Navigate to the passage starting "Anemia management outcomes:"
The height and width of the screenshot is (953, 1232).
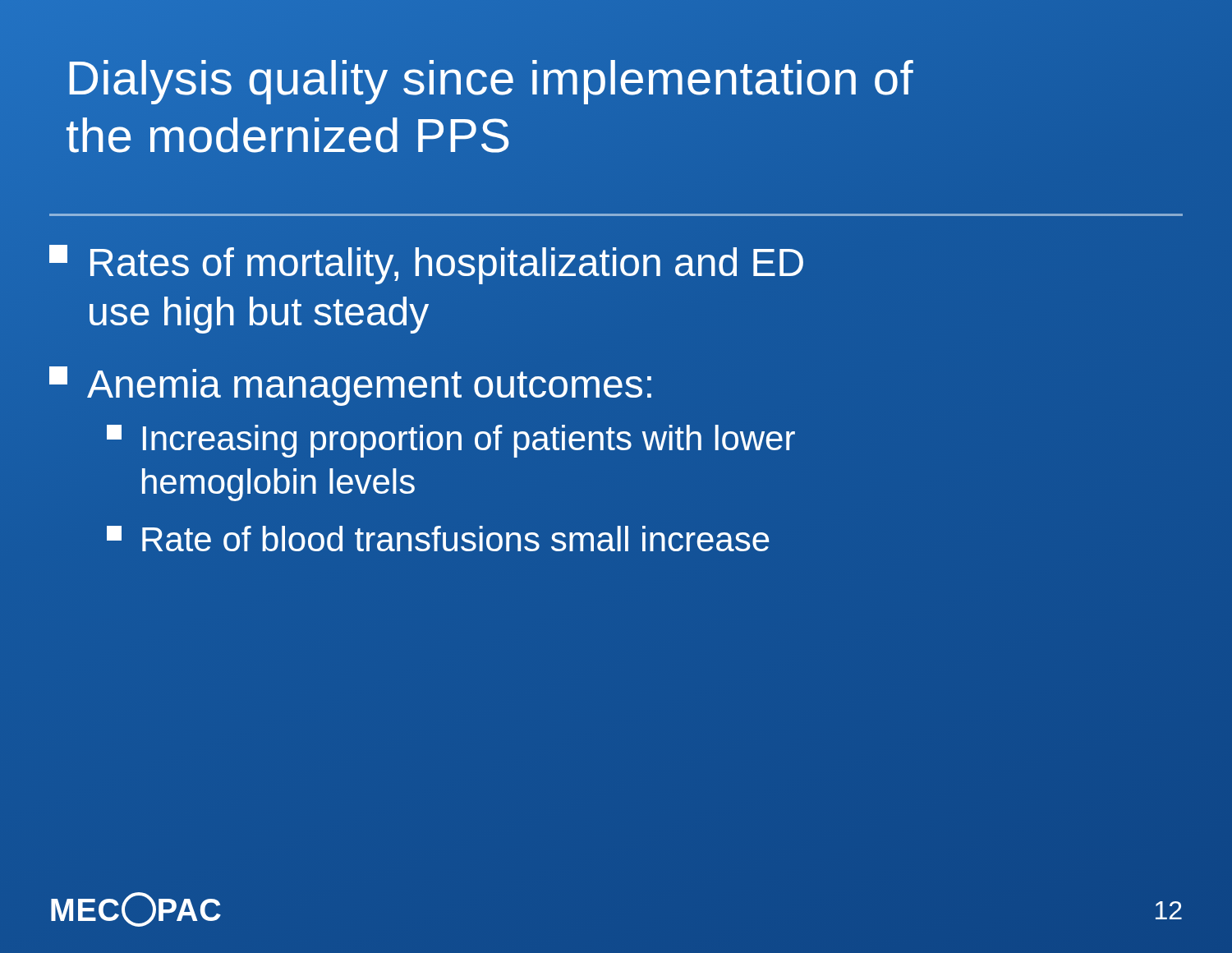tap(352, 384)
